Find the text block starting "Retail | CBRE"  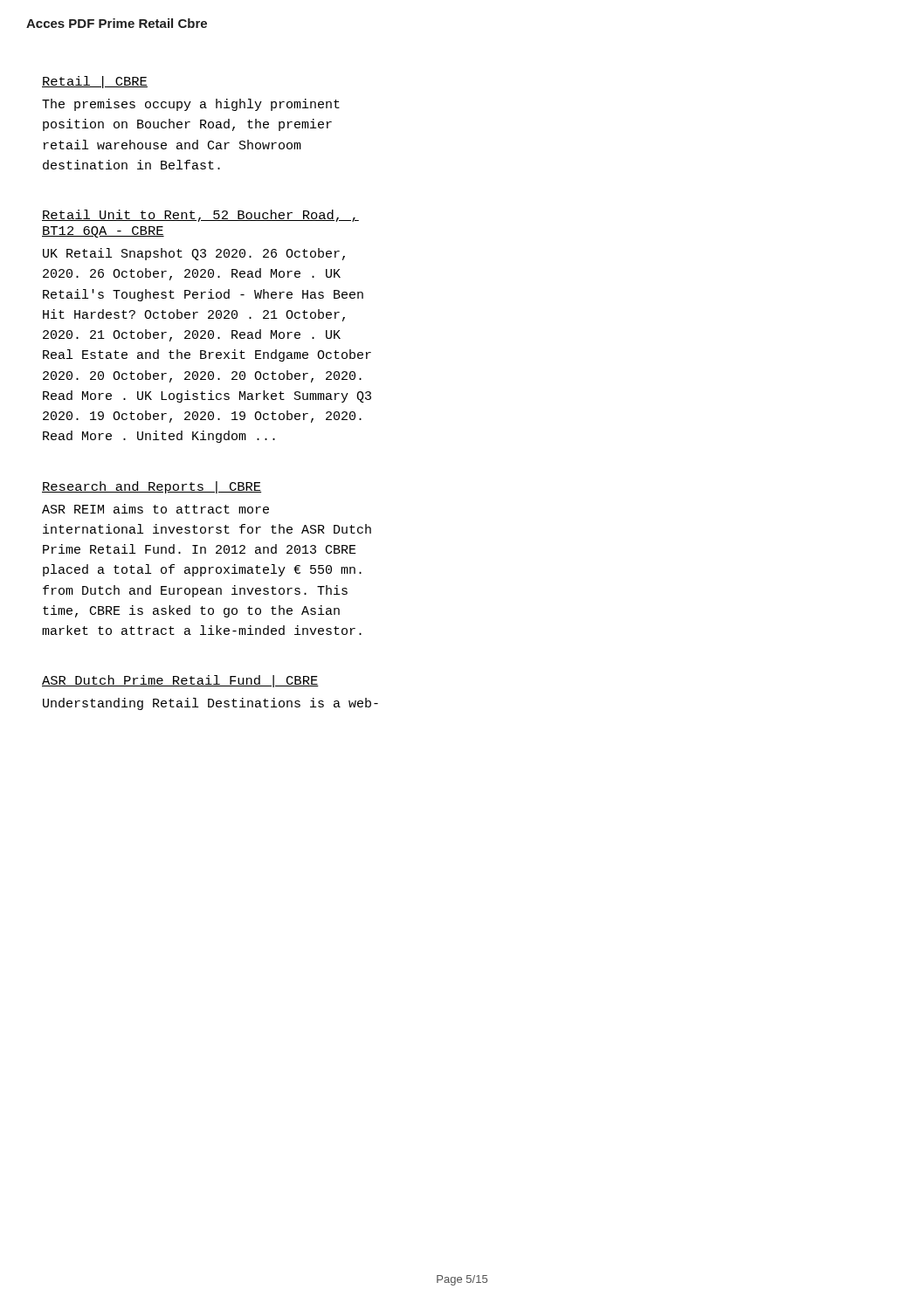point(95,82)
